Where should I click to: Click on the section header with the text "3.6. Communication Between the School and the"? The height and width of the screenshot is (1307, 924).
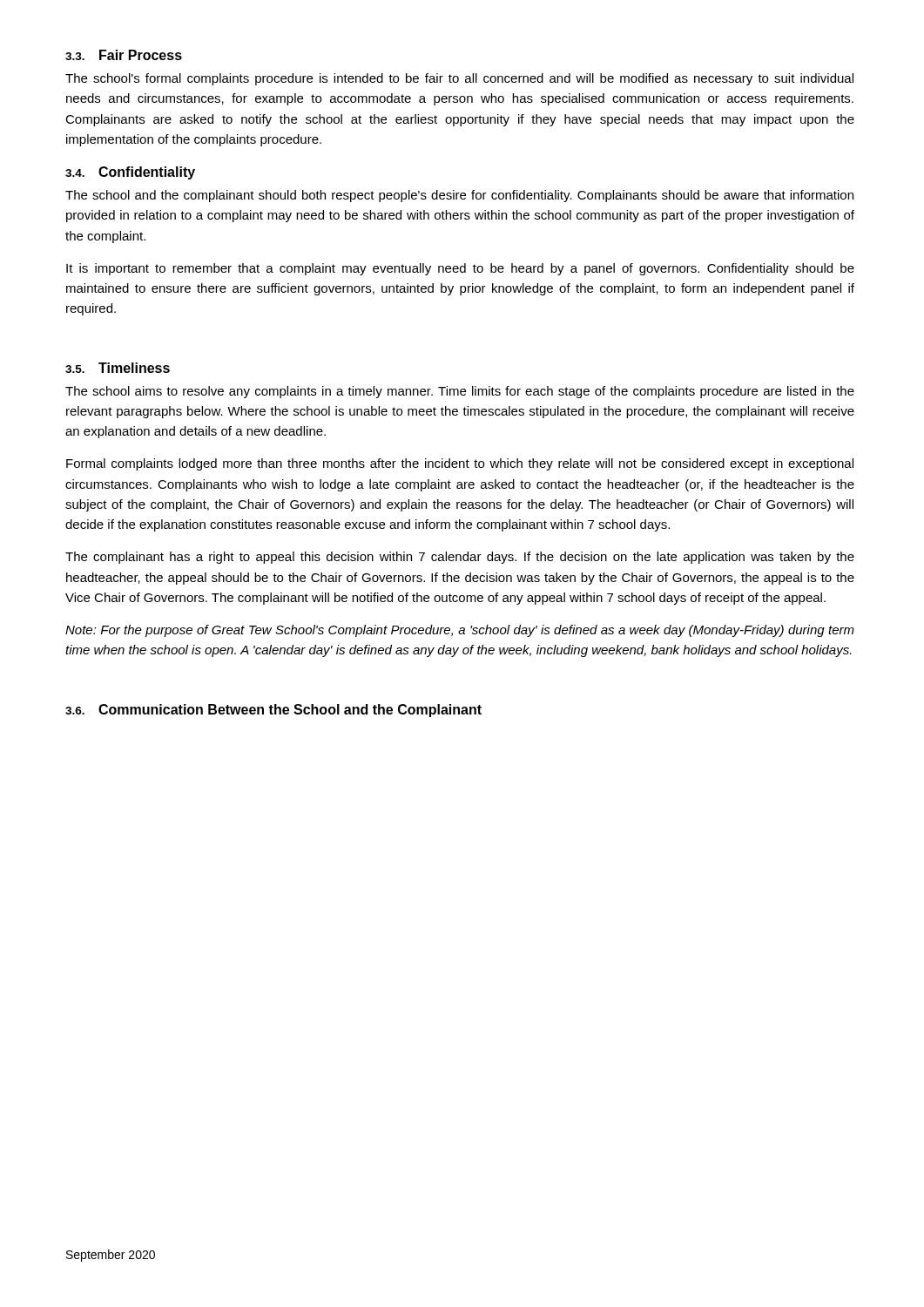[x=273, y=710]
